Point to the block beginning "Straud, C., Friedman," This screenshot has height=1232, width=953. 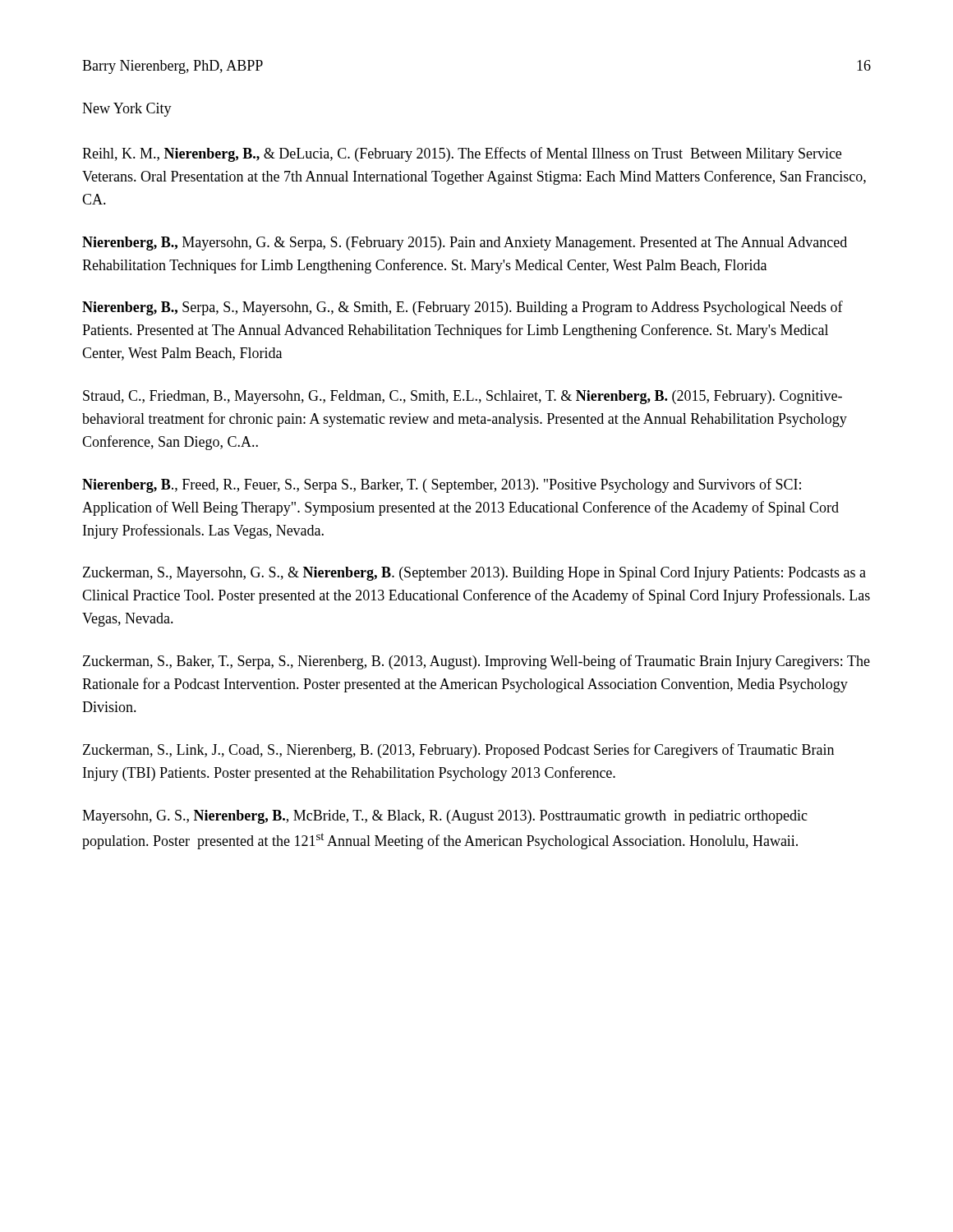coord(464,419)
